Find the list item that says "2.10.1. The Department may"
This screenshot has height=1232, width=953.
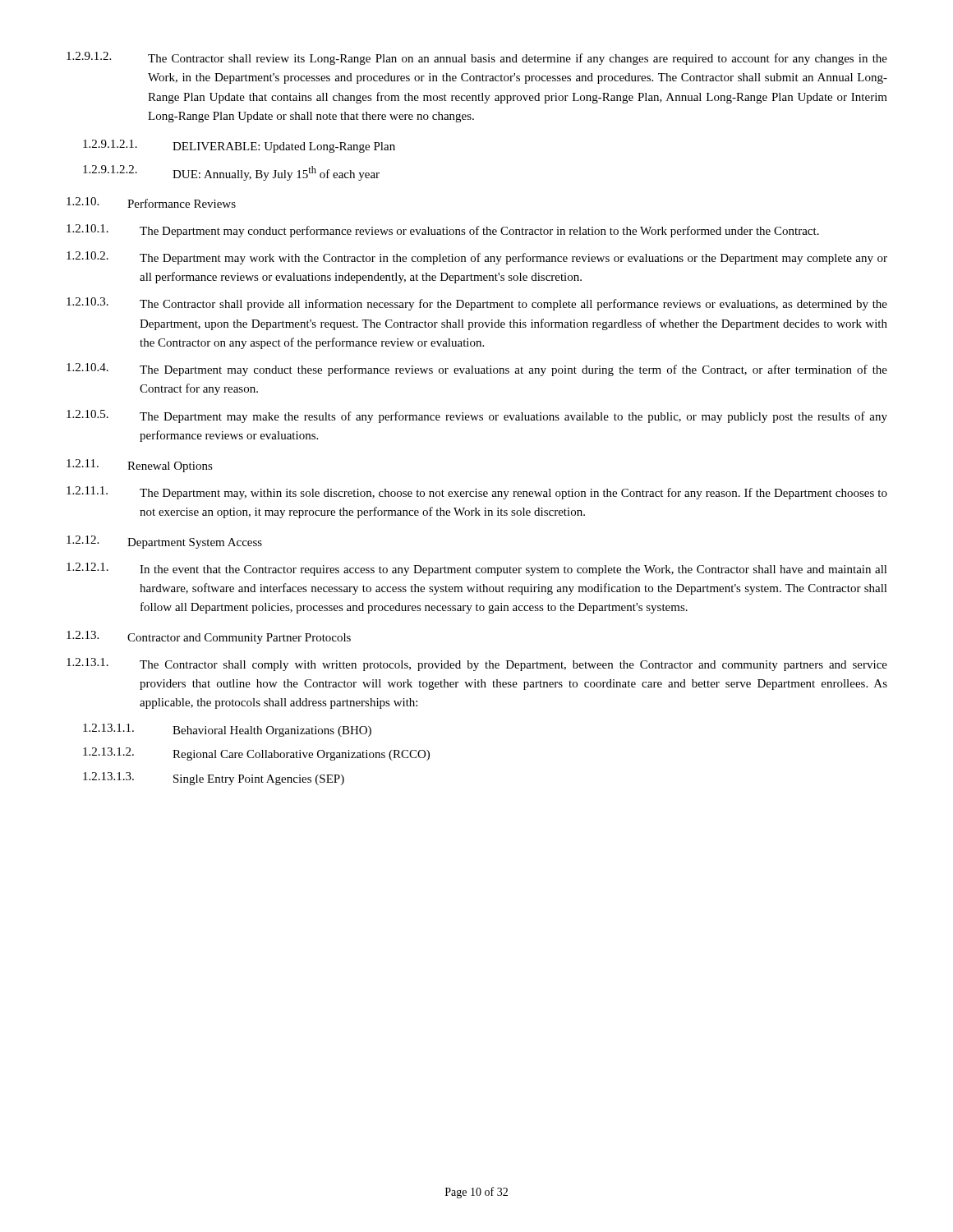(x=476, y=231)
